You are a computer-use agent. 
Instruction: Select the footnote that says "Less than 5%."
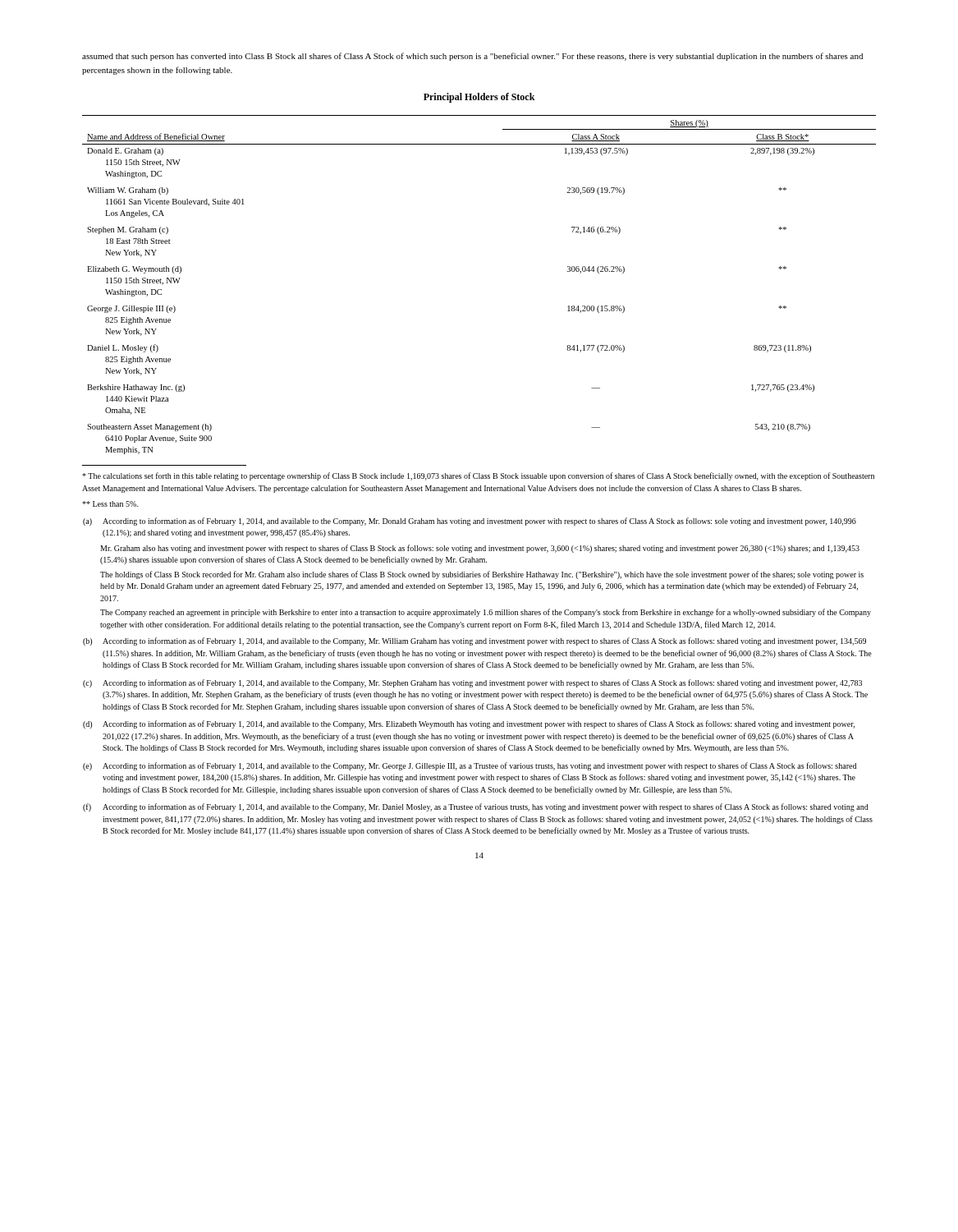(110, 504)
